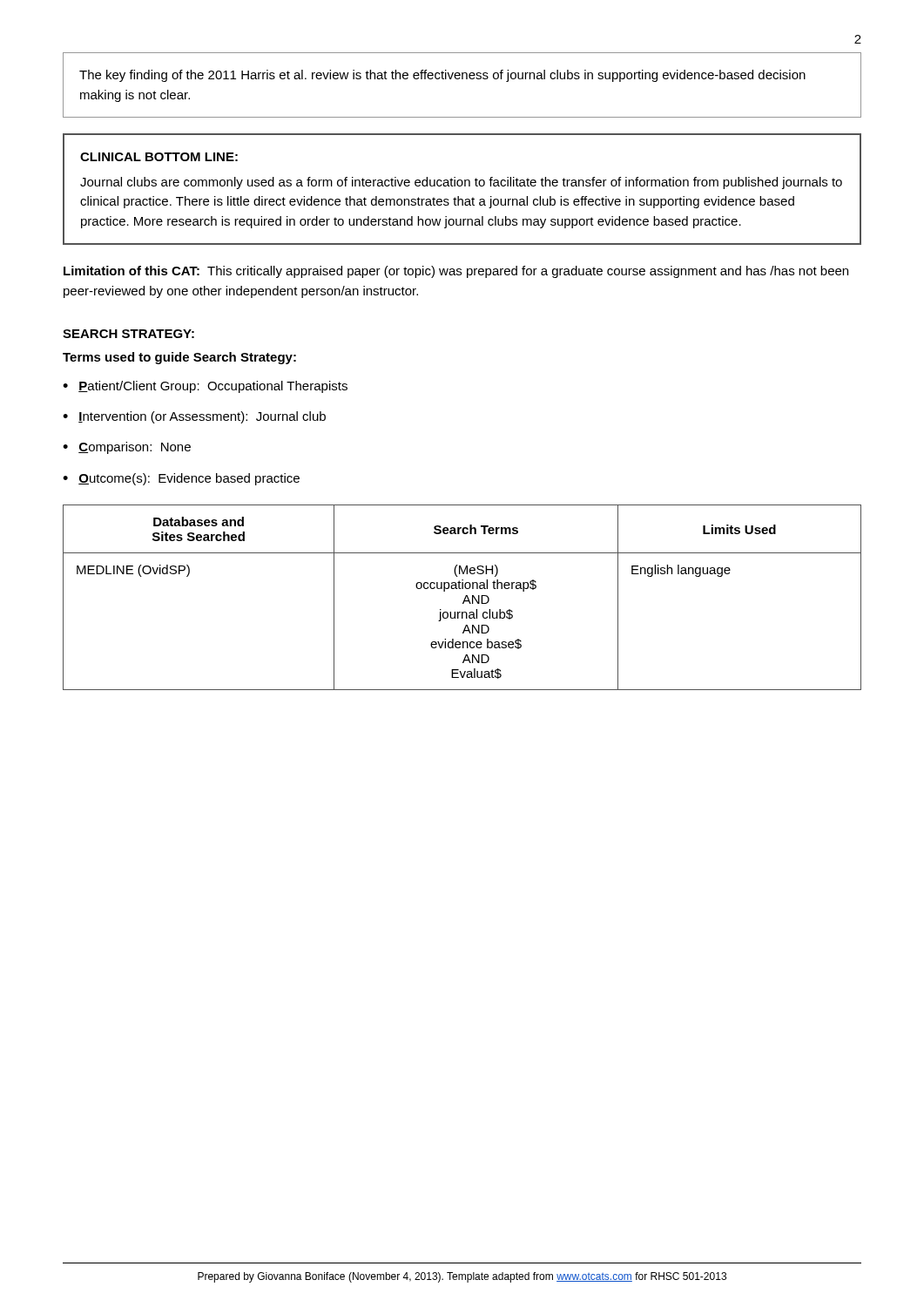Find the block on this page that starts "Limitation of this CAT: This critically"
Image resolution: width=924 pixels, height=1307 pixels.
(456, 281)
